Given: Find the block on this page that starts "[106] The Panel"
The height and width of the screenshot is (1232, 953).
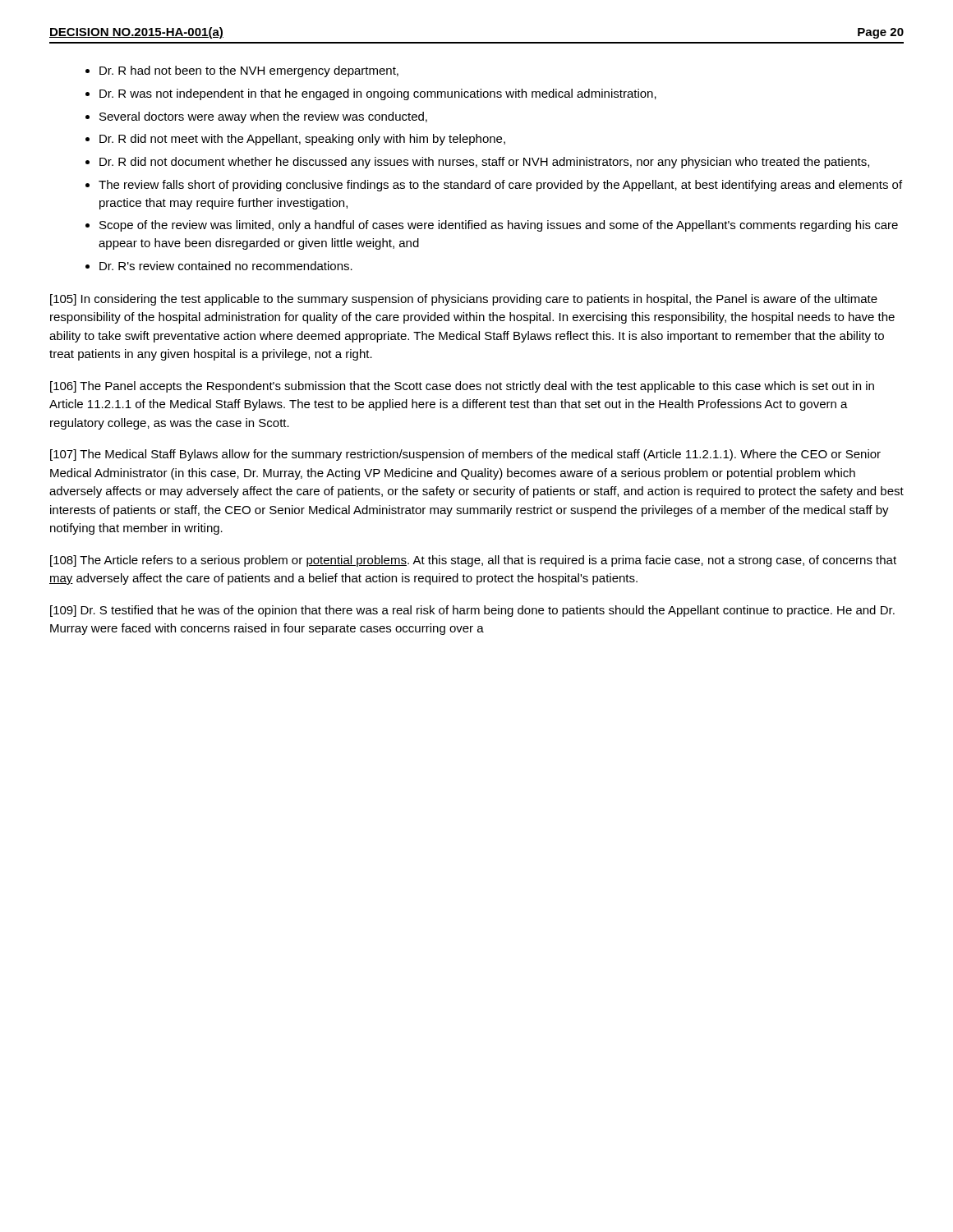Looking at the screenshot, I should point(462,404).
